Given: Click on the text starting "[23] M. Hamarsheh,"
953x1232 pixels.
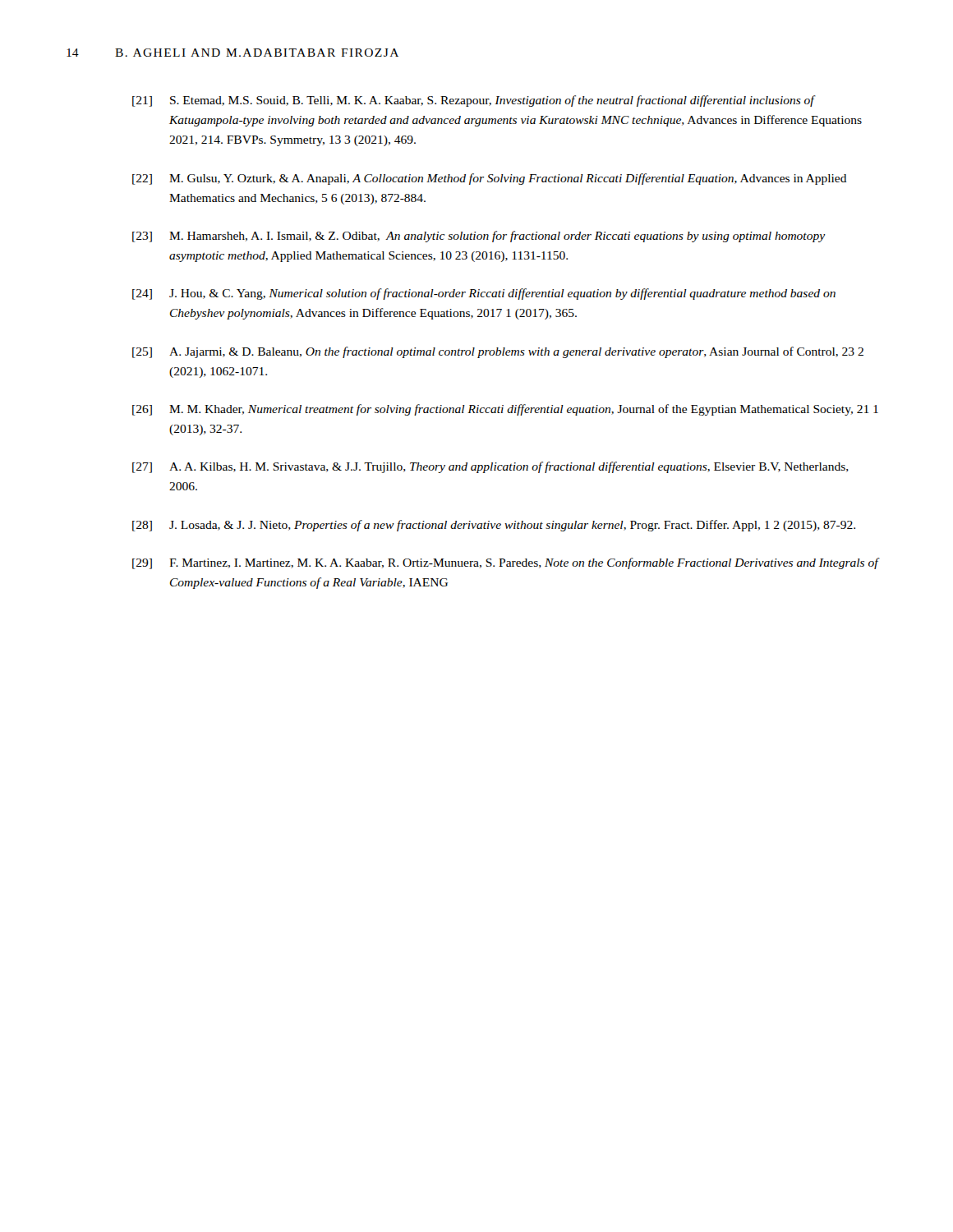Looking at the screenshot, I should pos(505,246).
